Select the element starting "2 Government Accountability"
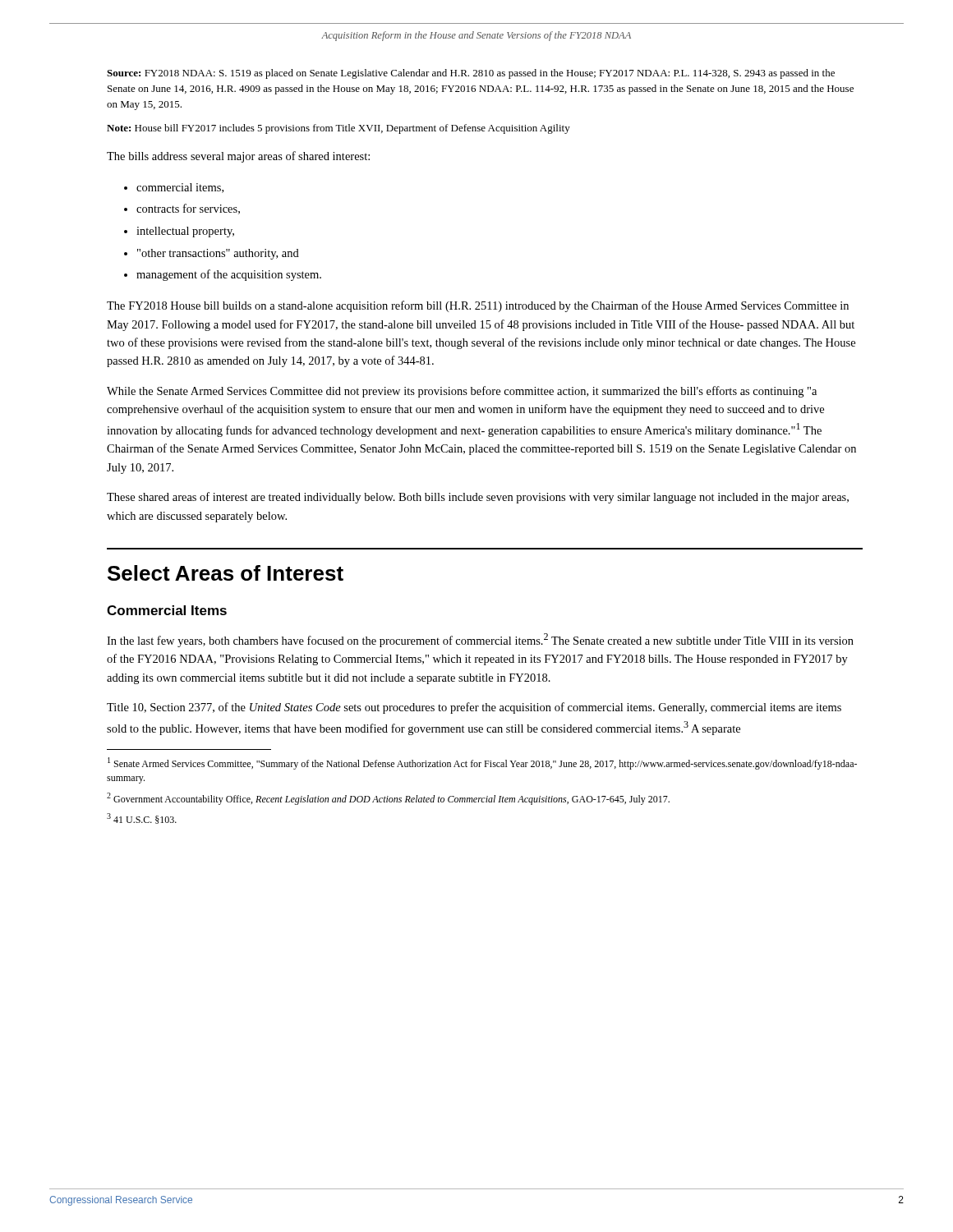 [x=389, y=798]
